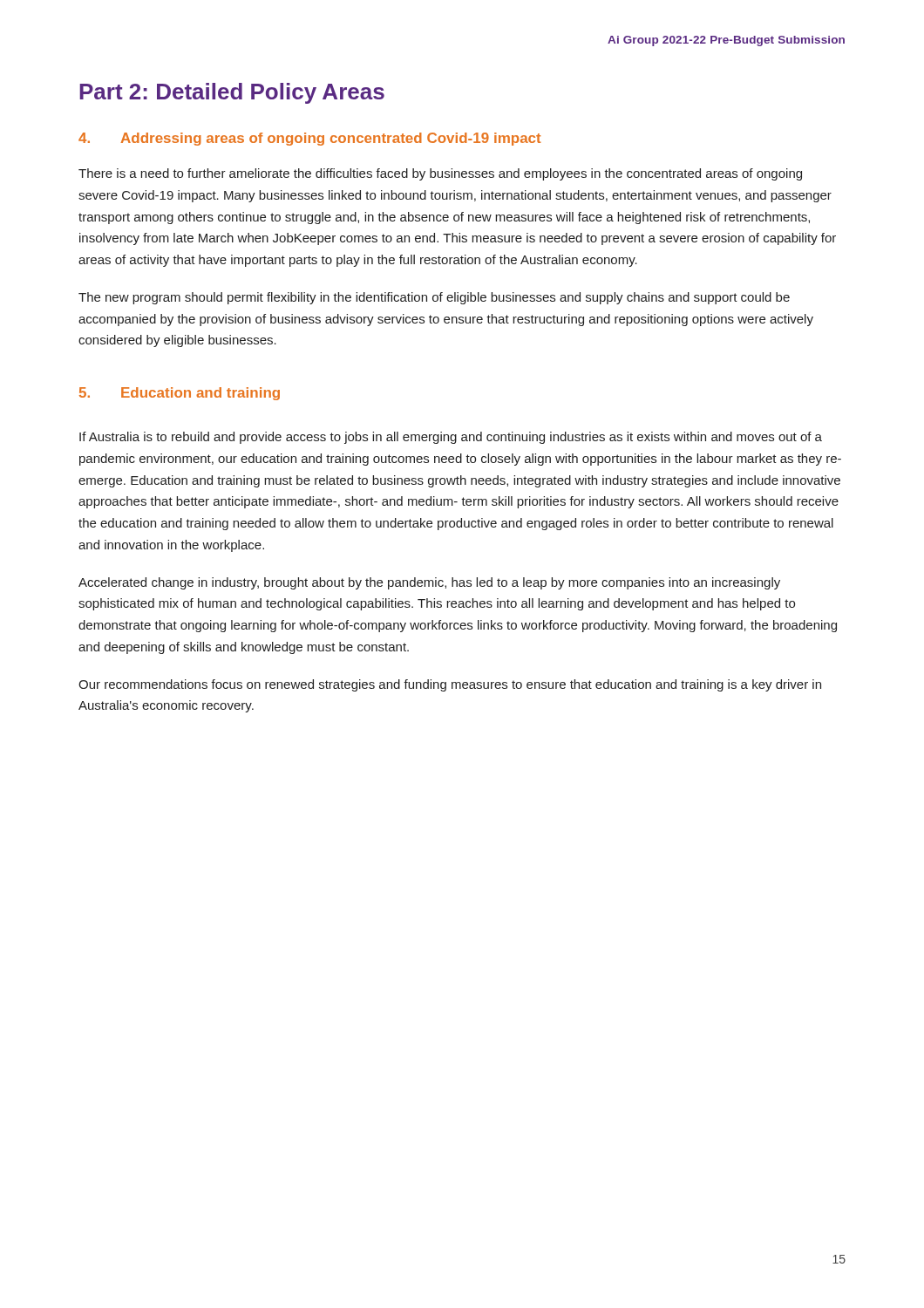Locate the title that opens with "Part 2: Detailed"
Screen dimensions: 1308x924
pos(232,92)
